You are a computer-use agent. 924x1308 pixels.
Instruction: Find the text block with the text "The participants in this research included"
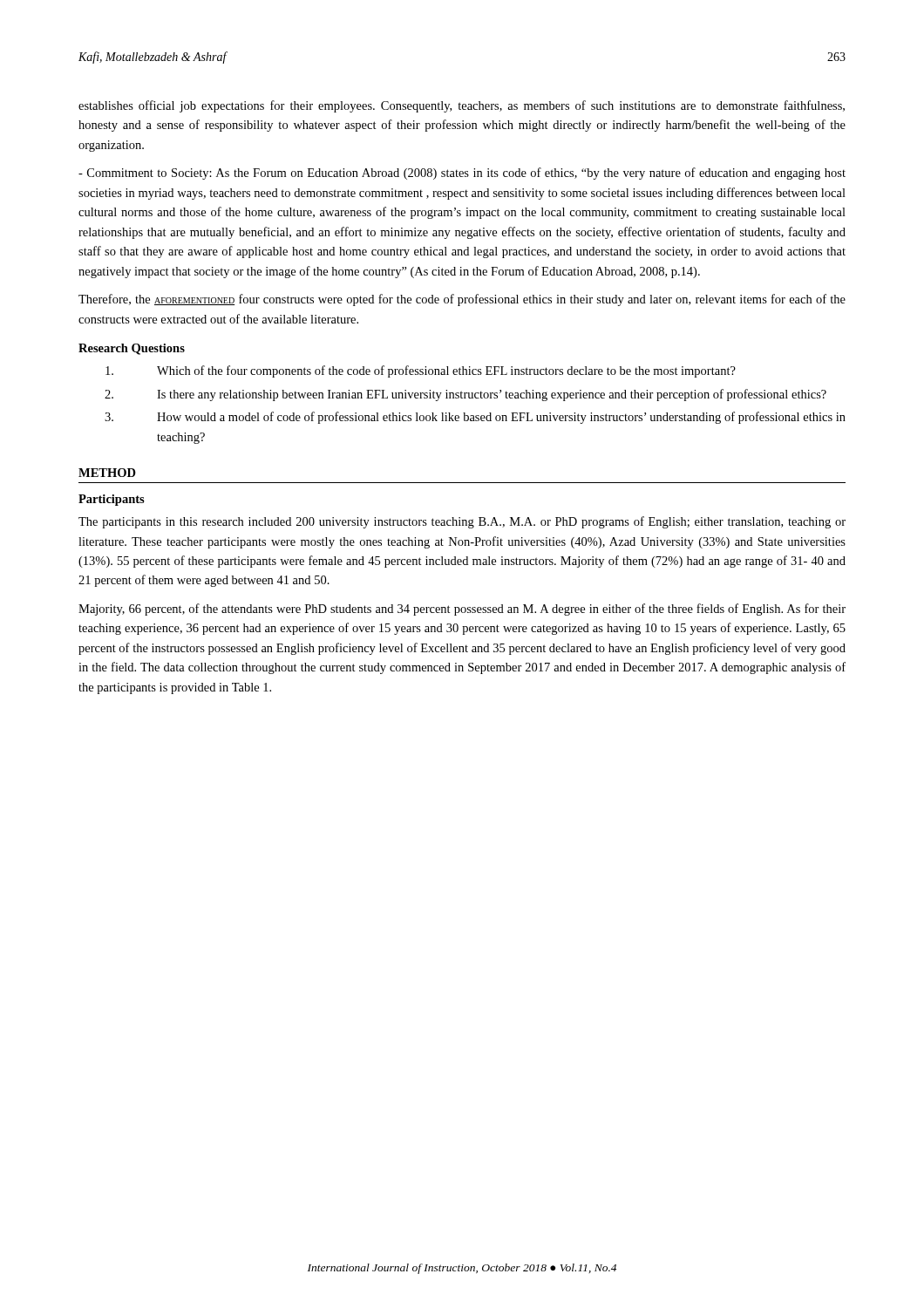tap(462, 551)
